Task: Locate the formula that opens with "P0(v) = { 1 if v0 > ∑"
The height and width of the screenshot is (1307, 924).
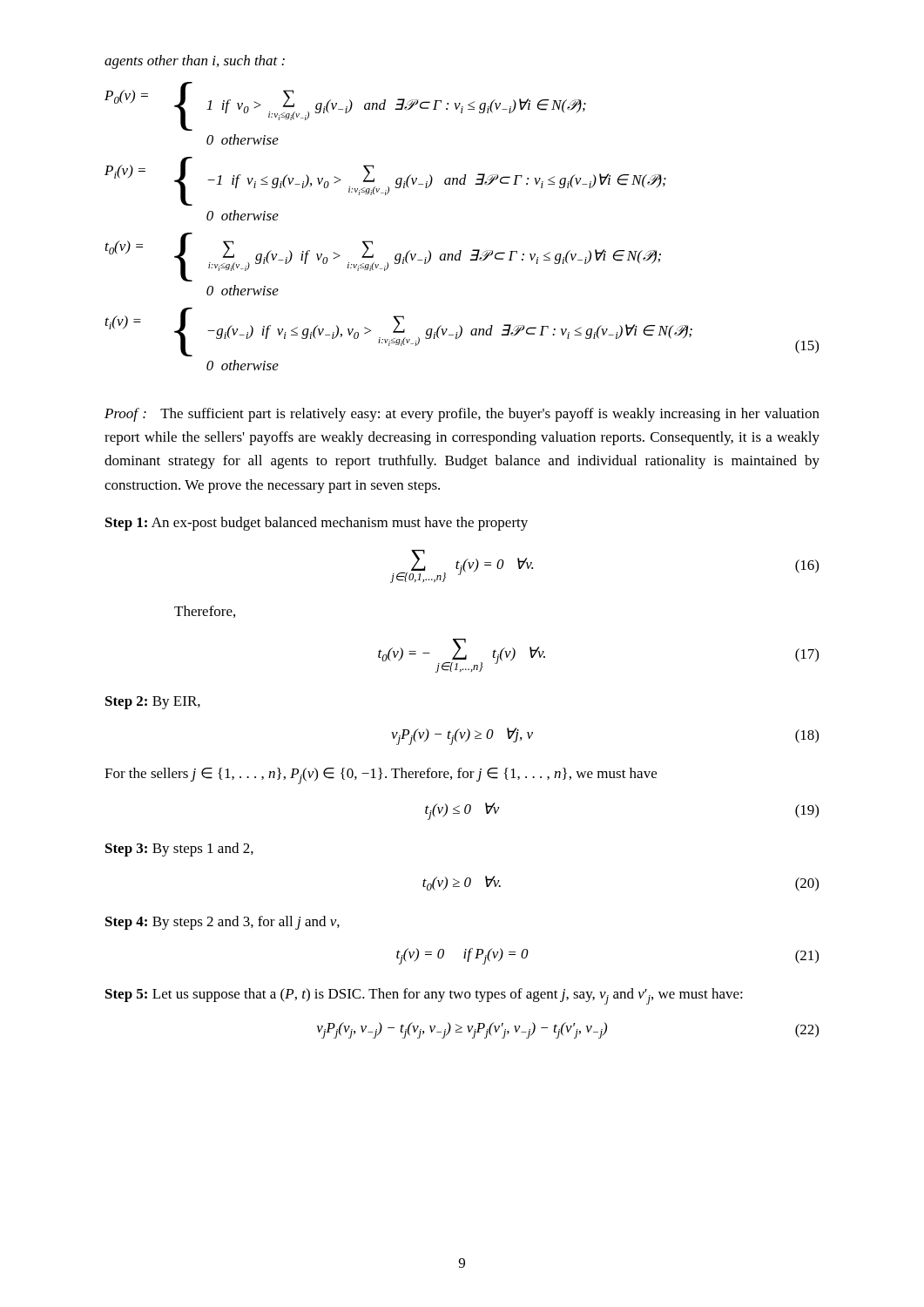Action: click(x=345, y=108)
